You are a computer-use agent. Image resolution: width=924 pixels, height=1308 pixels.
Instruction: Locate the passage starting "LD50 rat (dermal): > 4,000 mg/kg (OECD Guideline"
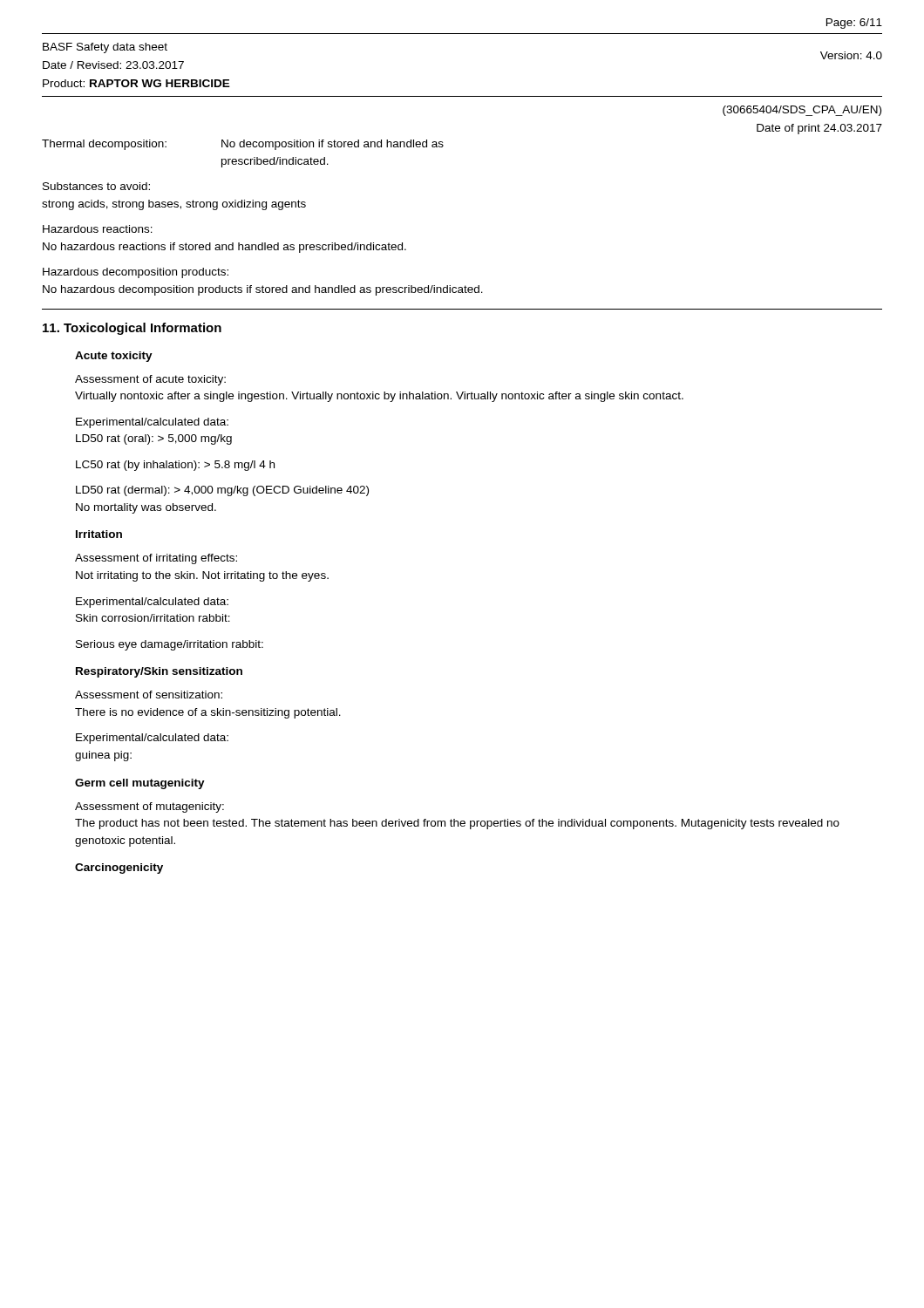click(222, 498)
